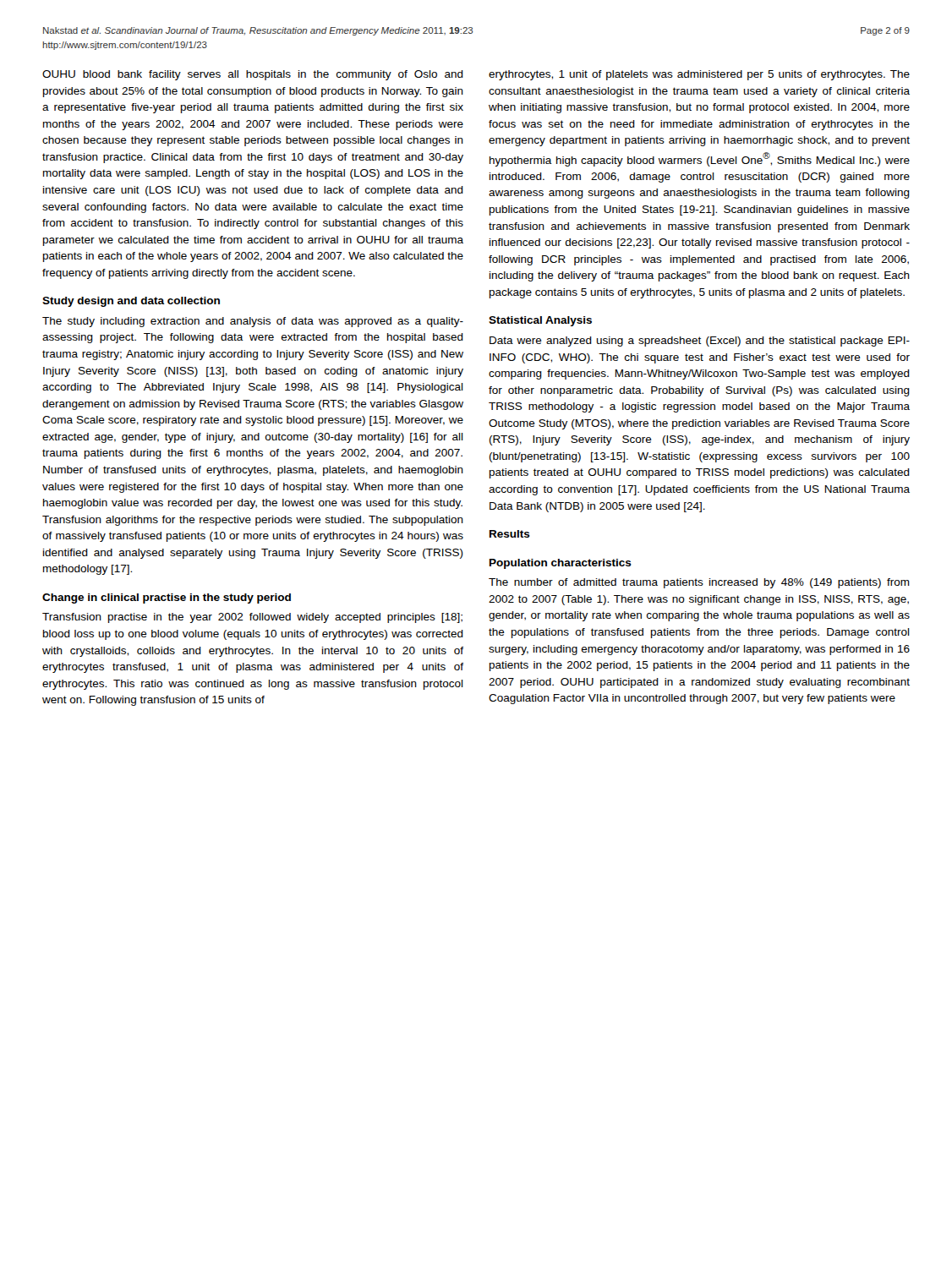Image resolution: width=952 pixels, height=1268 pixels.
Task: Where is the passage that starts "Data were analyzed using a"?
Action: tap(699, 423)
